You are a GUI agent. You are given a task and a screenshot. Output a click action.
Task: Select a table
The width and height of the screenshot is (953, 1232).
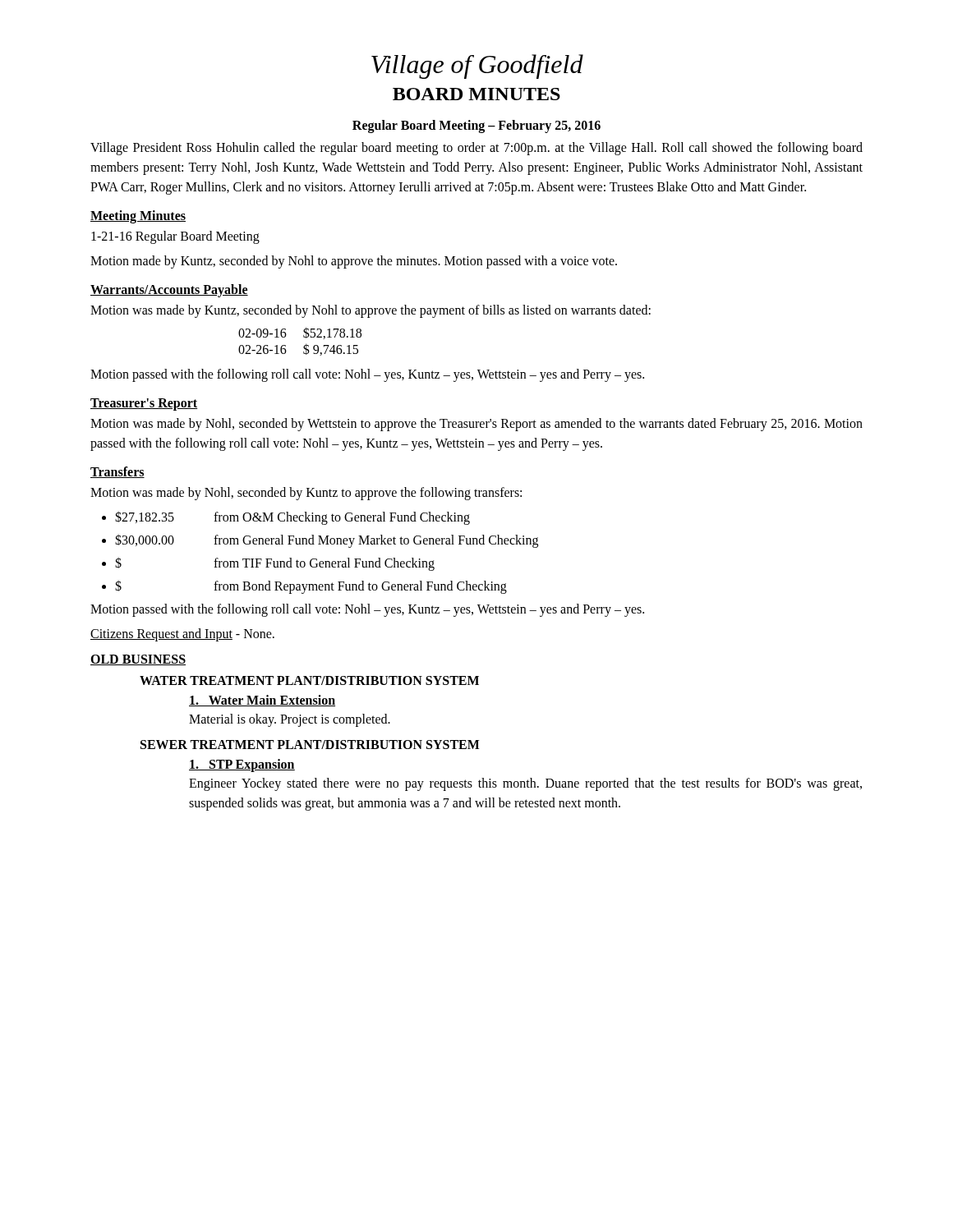[x=476, y=342]
